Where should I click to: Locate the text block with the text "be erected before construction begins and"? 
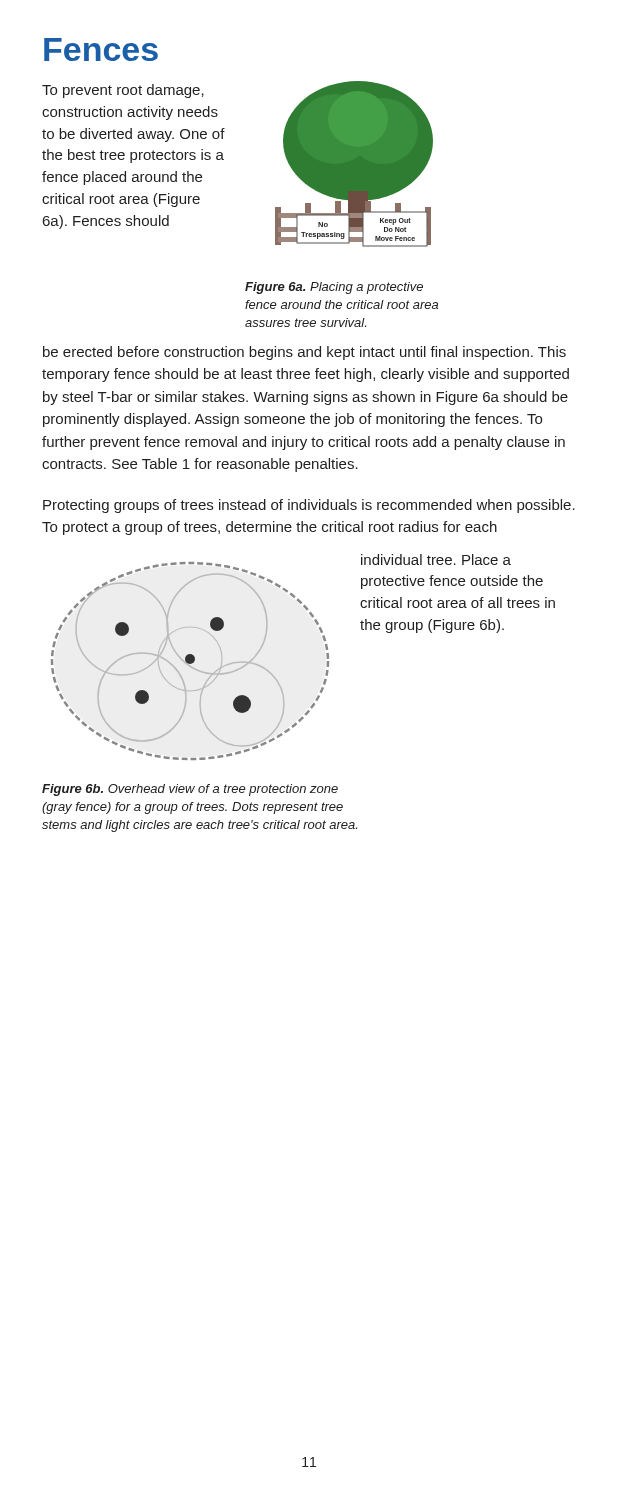(x=306, y=407)
